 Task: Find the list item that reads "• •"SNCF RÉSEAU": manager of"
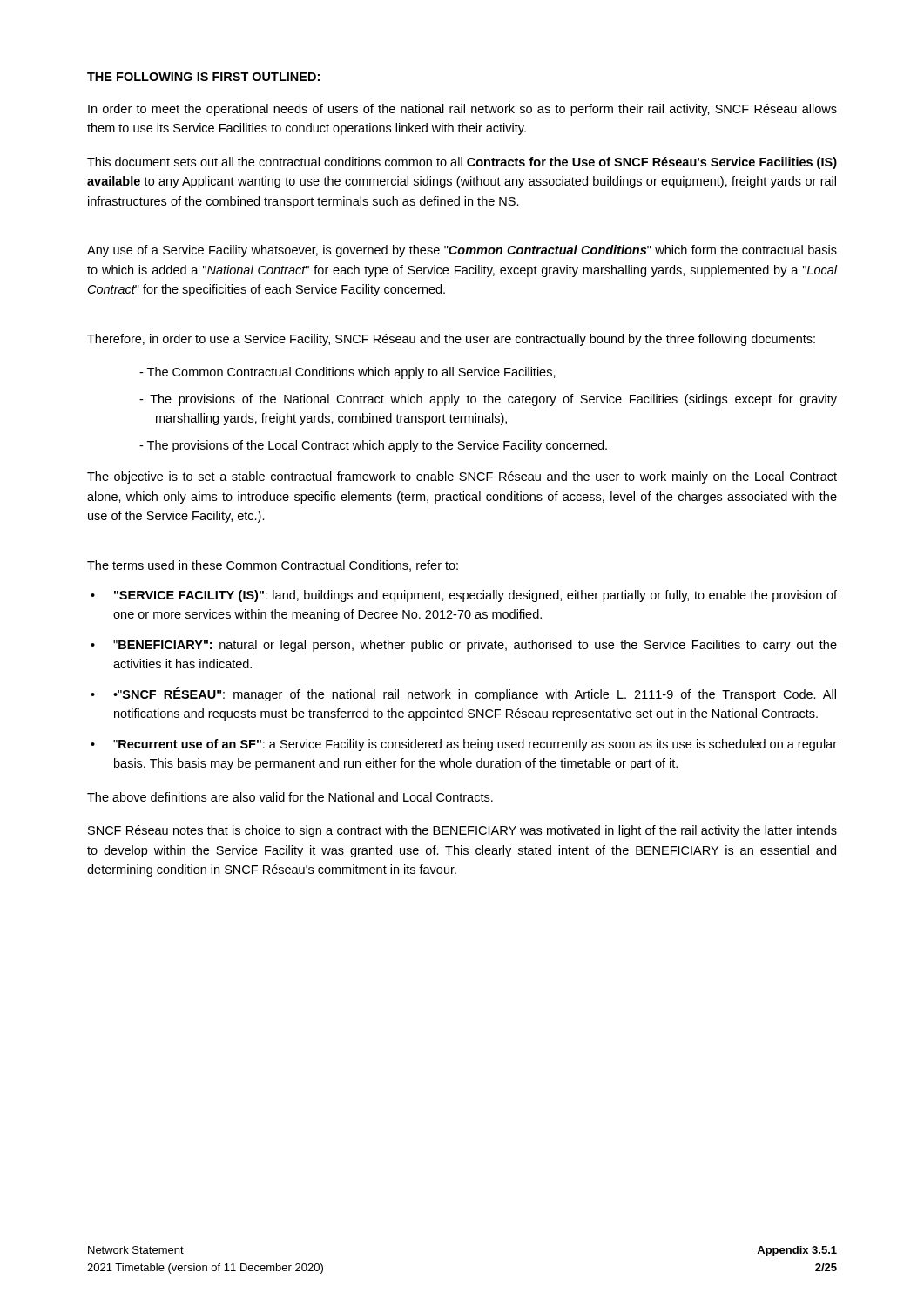click(x=464, y=703)
